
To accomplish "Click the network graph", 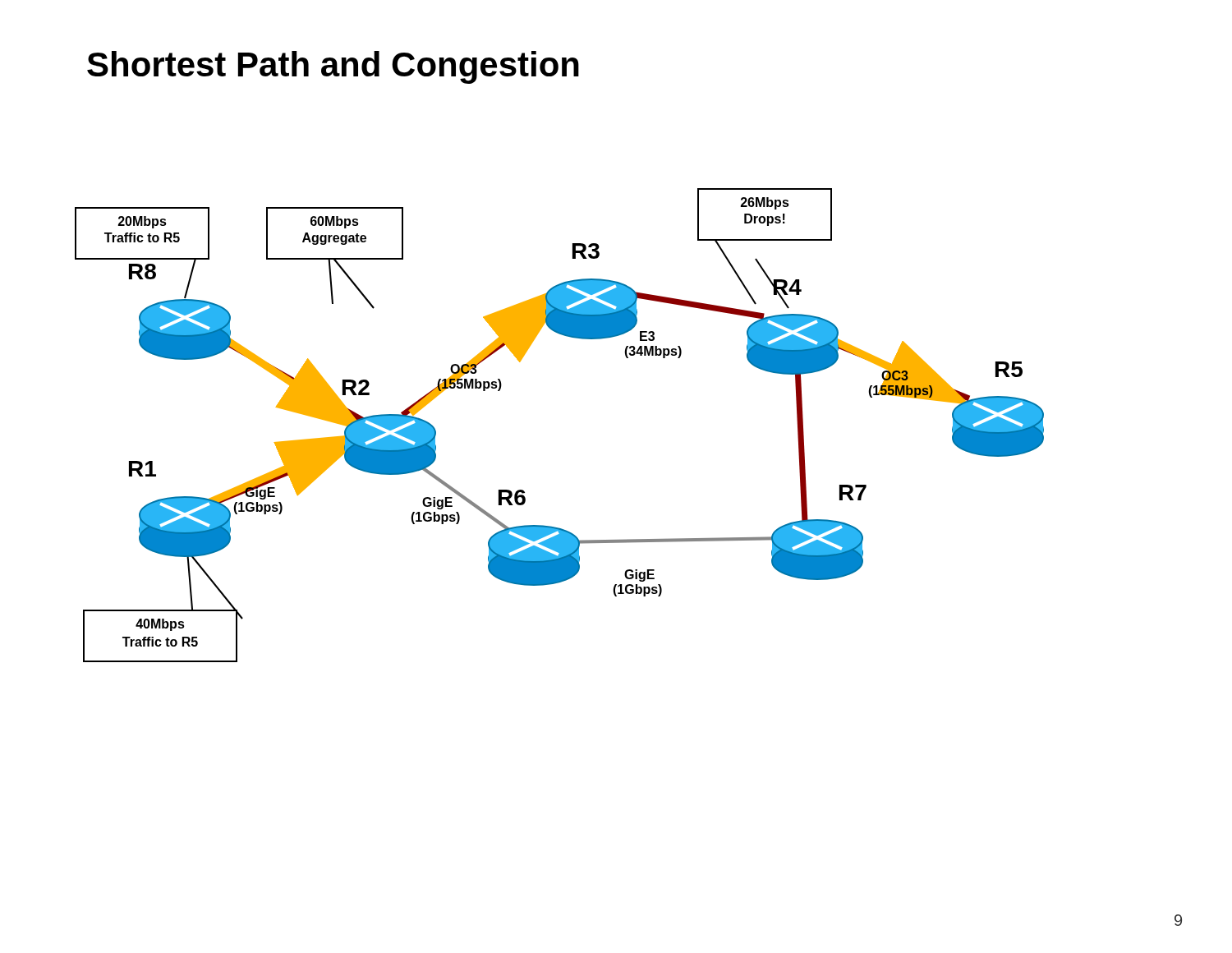I will pyautogui.click(x=604, y=390).
